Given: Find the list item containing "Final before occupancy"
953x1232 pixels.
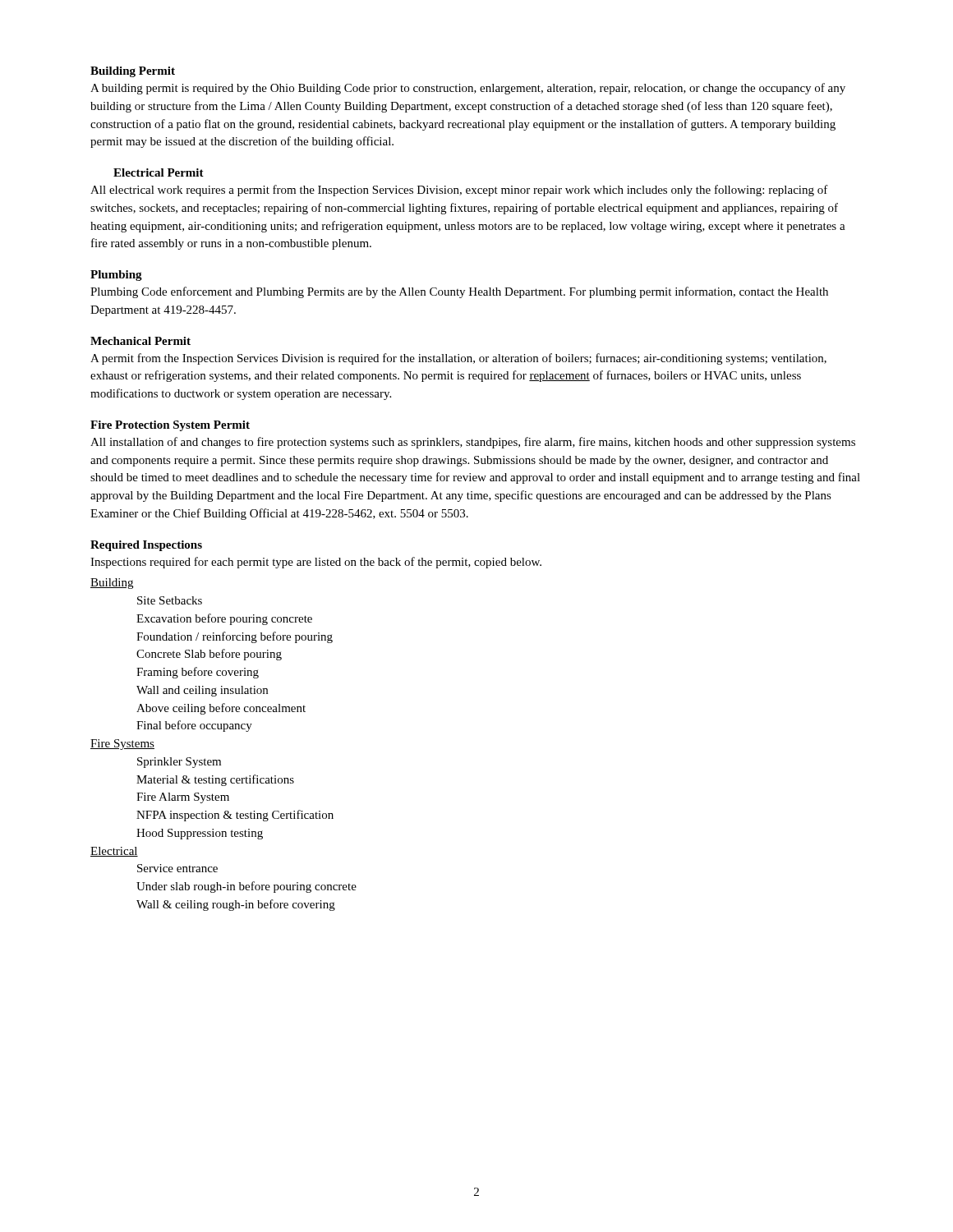Looking at the screenshot, I should [194, 725].
